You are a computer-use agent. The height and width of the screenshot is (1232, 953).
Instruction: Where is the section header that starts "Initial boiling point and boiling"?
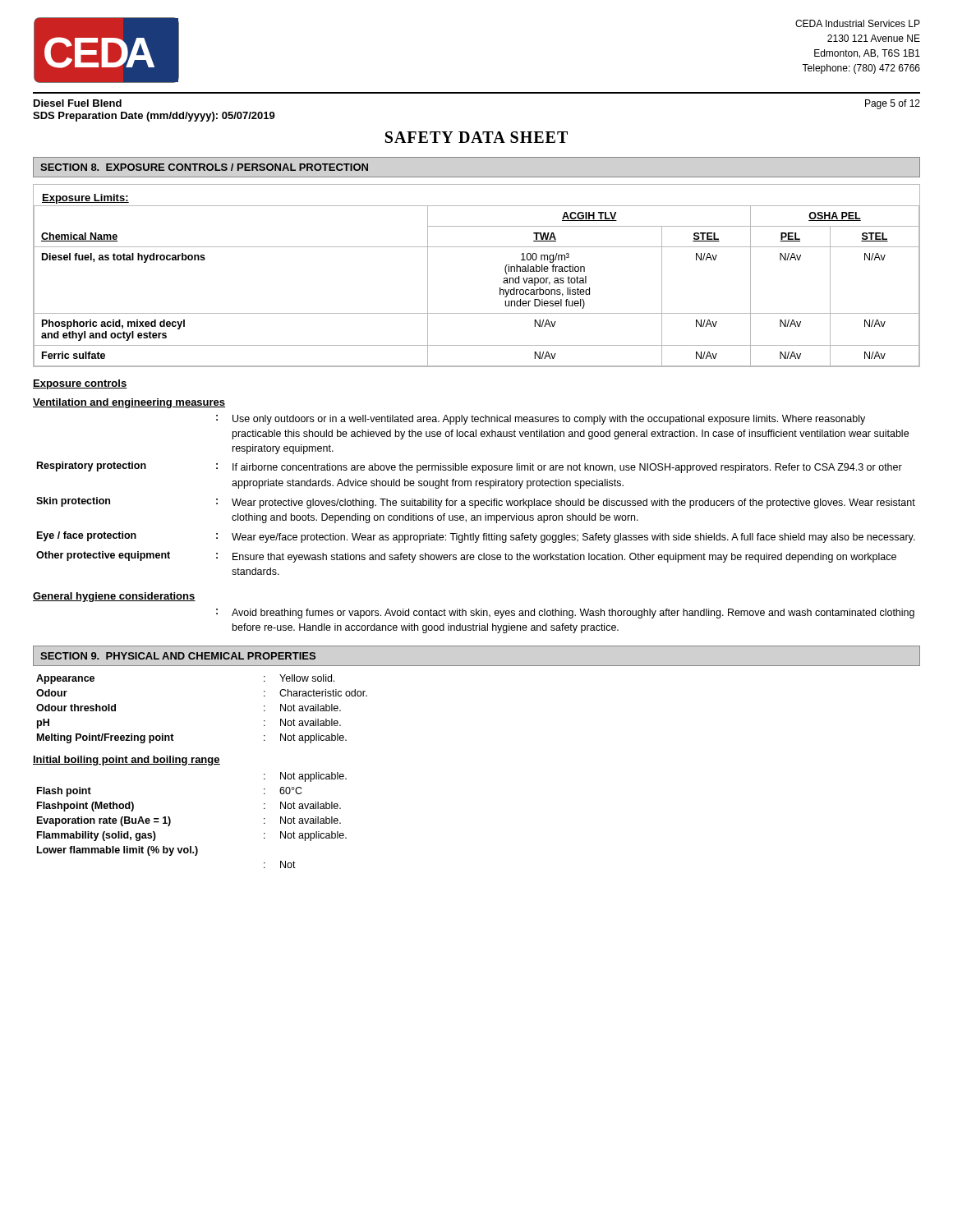pyautogui.click(x=126, y=759)
